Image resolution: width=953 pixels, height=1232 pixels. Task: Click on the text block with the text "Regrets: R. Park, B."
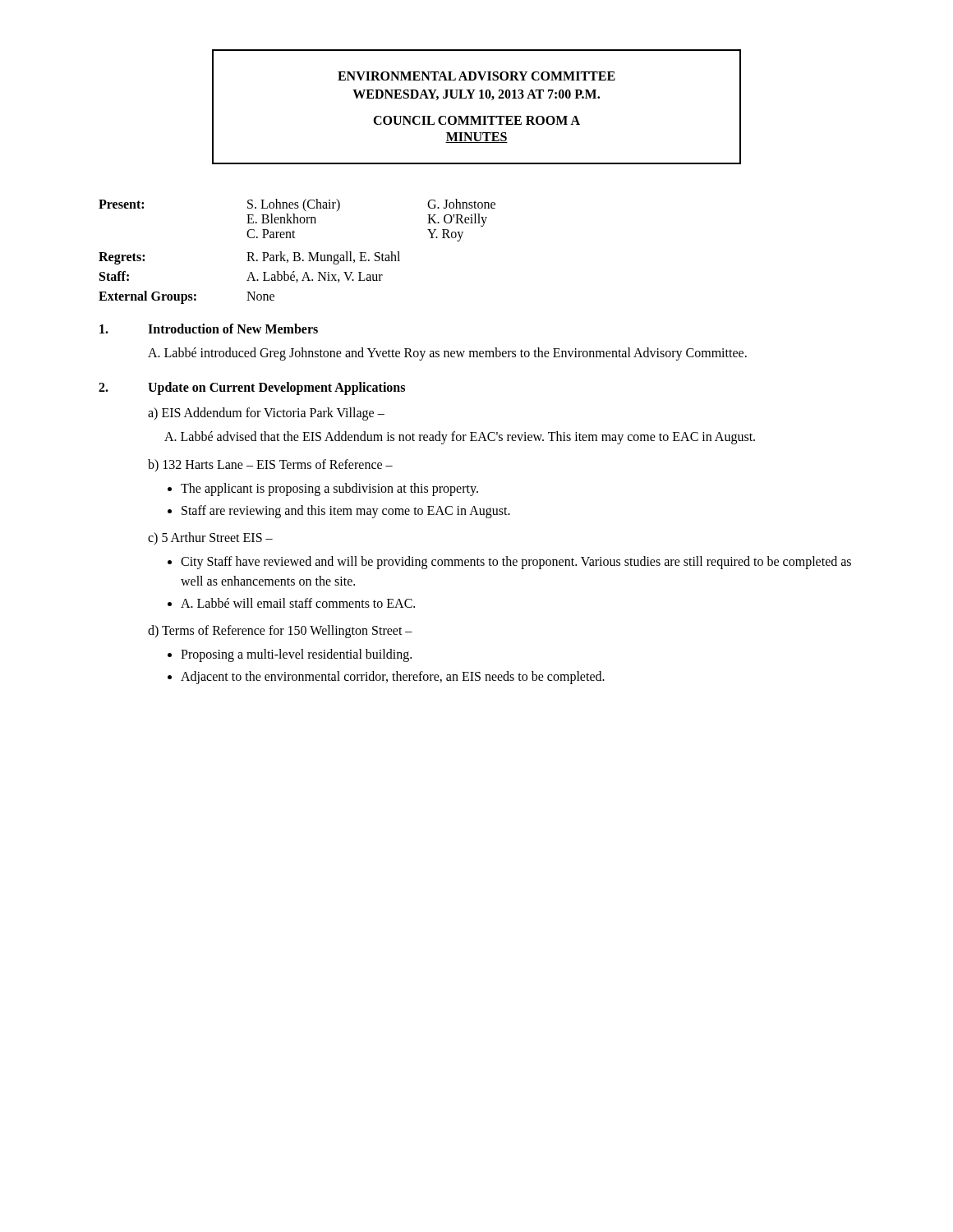(250, 257)
